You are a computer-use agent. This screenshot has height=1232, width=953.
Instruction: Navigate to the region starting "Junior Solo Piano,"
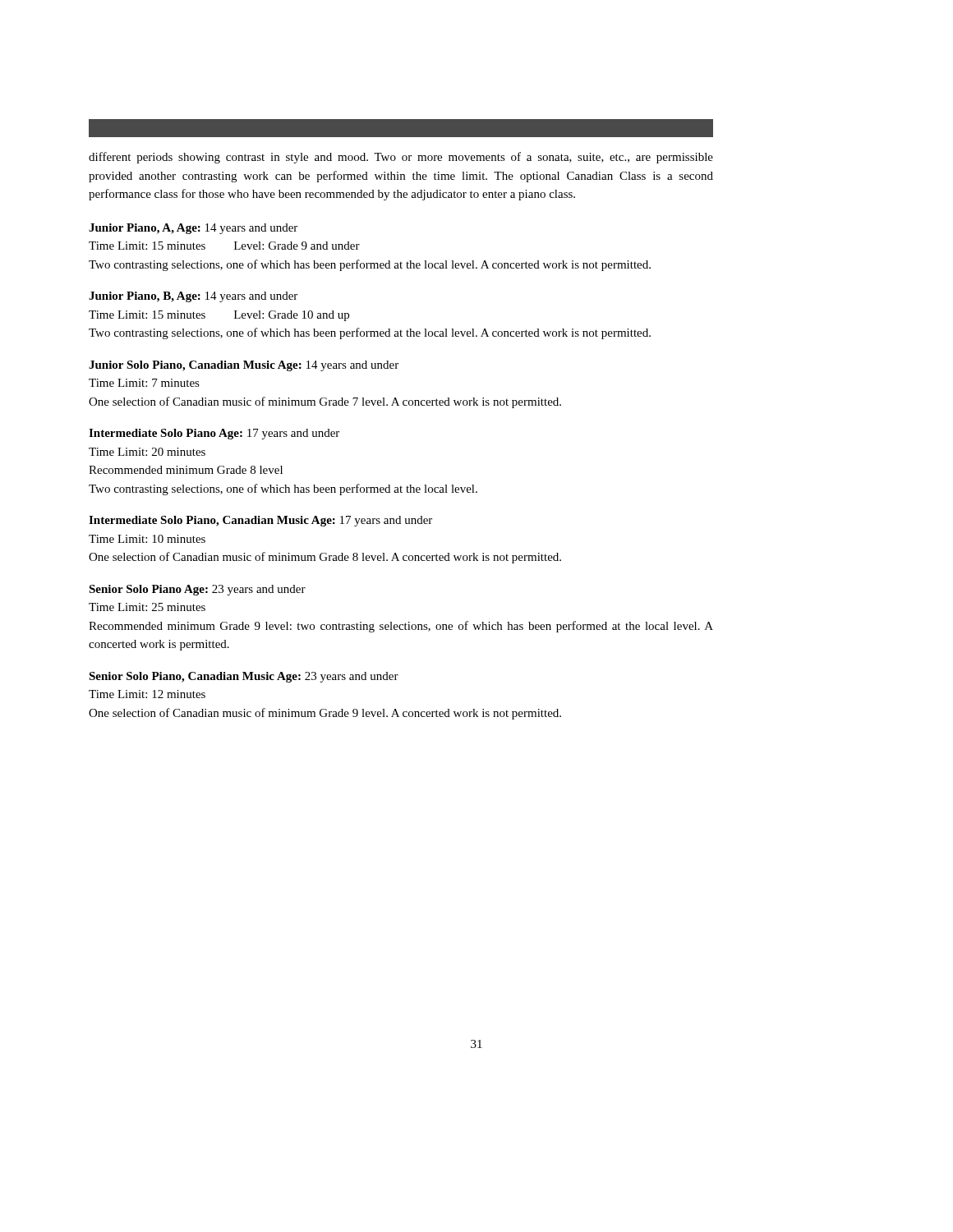point(244,366)
